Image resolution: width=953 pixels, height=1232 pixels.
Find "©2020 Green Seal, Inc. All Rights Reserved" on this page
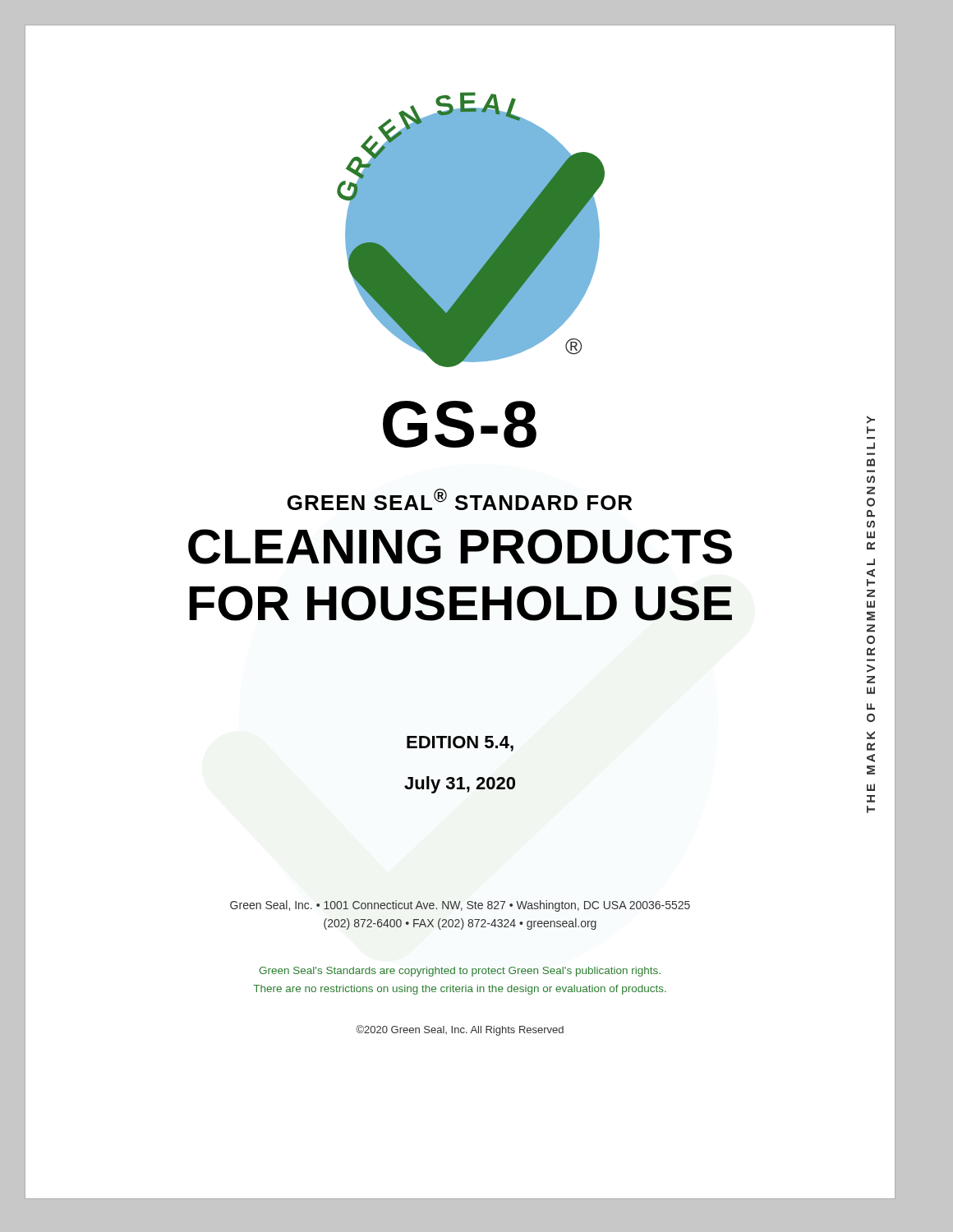tap(460, 1030)
